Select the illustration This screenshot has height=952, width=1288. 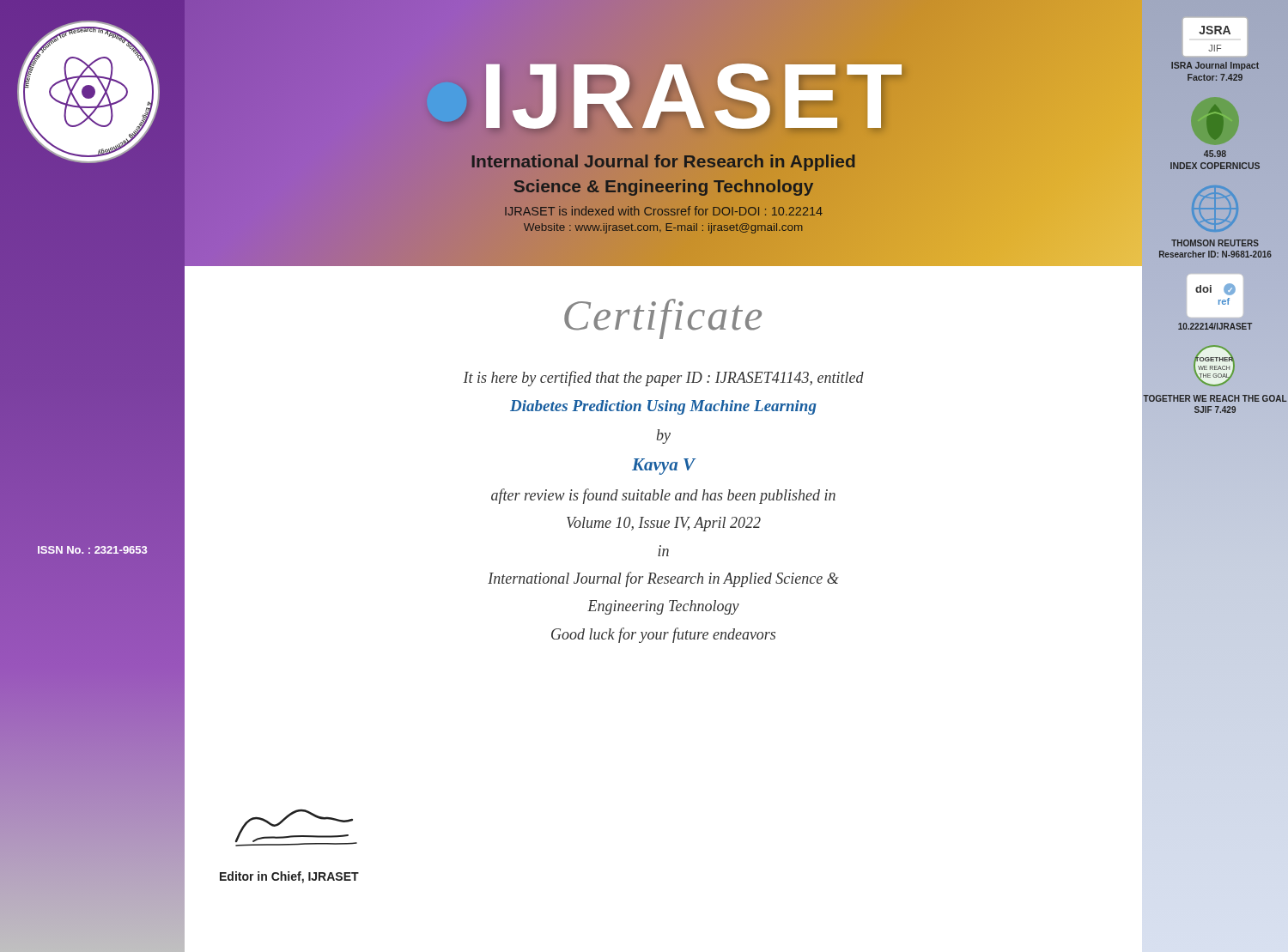point(296,826)
